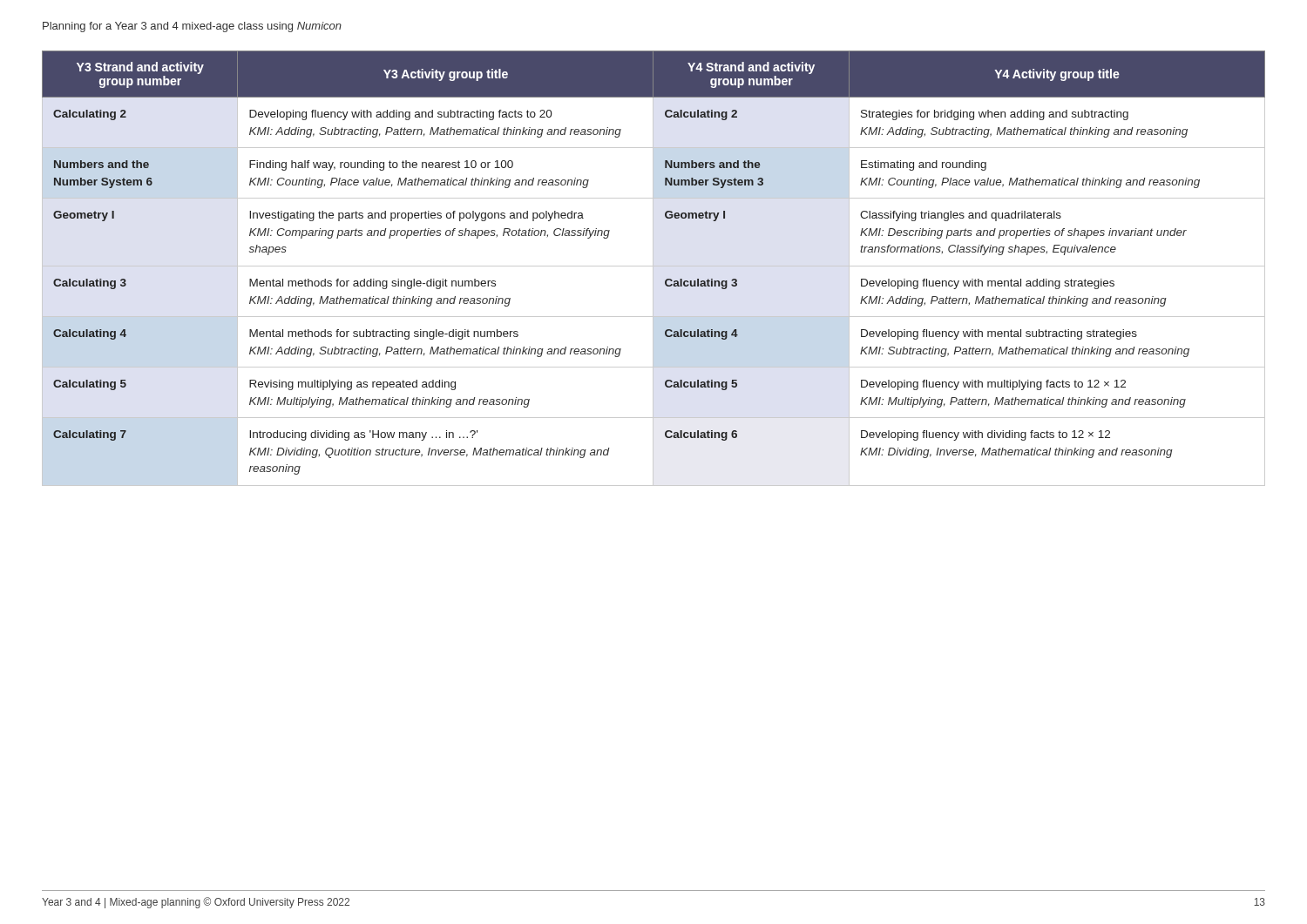
Task: Click on the table containing "Mental methods for subtracting"
Action: click(654, 268)
